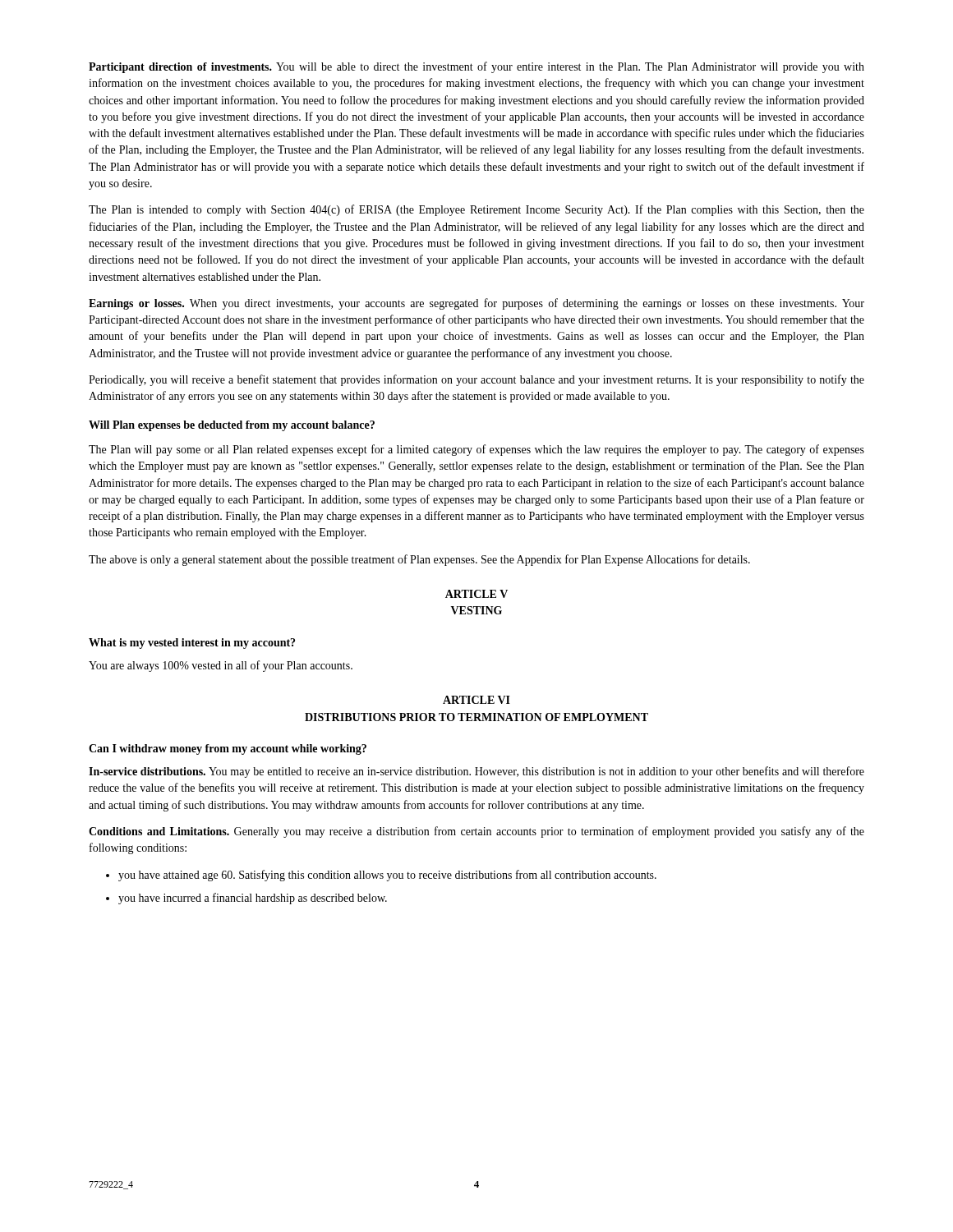Point to "ARTICLE VVESTING"
The height and width of the screenshot is (1232, 953).
pyautogui.click(x=476, y=603)
